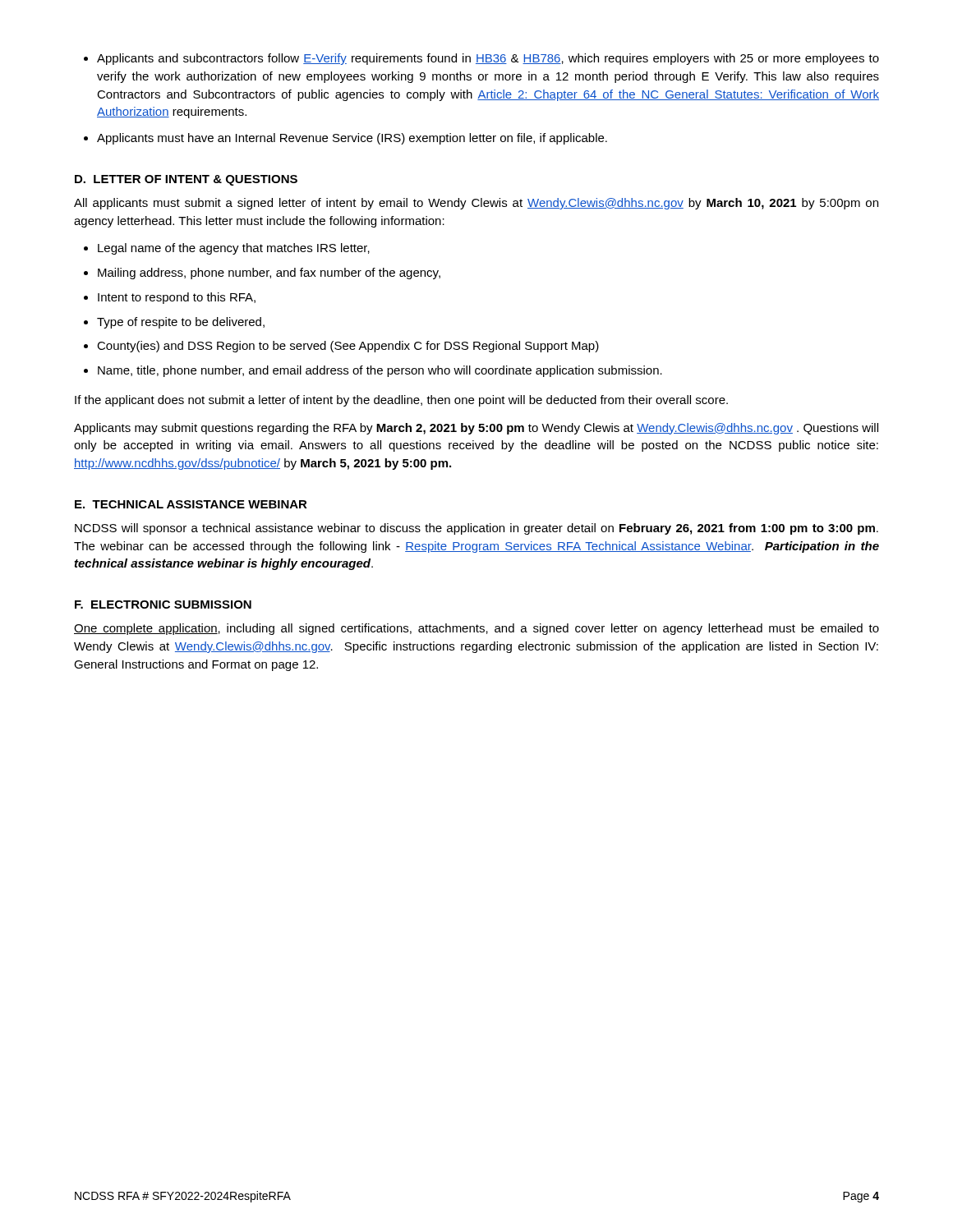Find "Intent to respond to this RFA," on this page

pos(170,298)
